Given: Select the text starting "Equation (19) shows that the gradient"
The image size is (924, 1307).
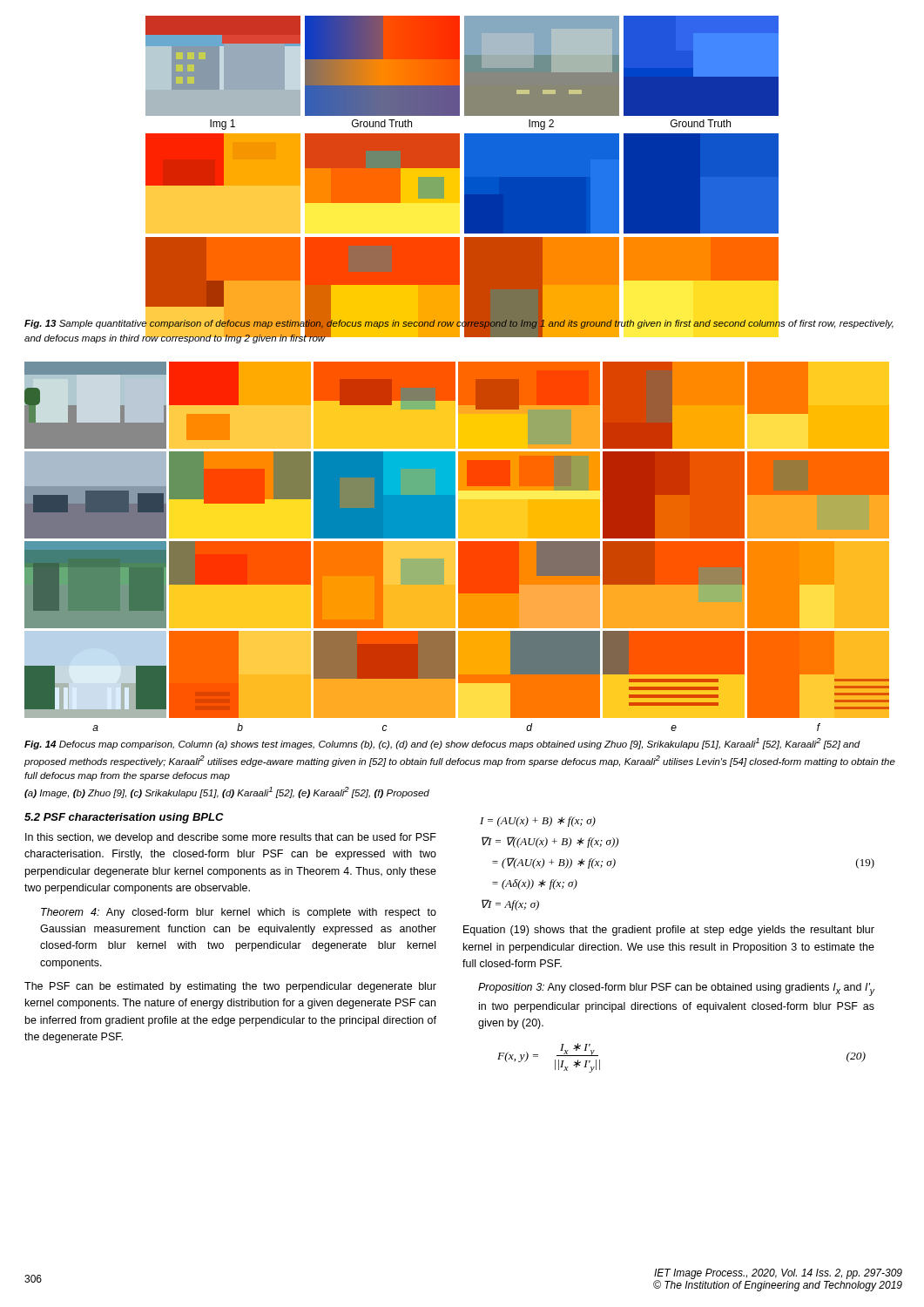Looking at the screenshot, I should coord(668,947).
